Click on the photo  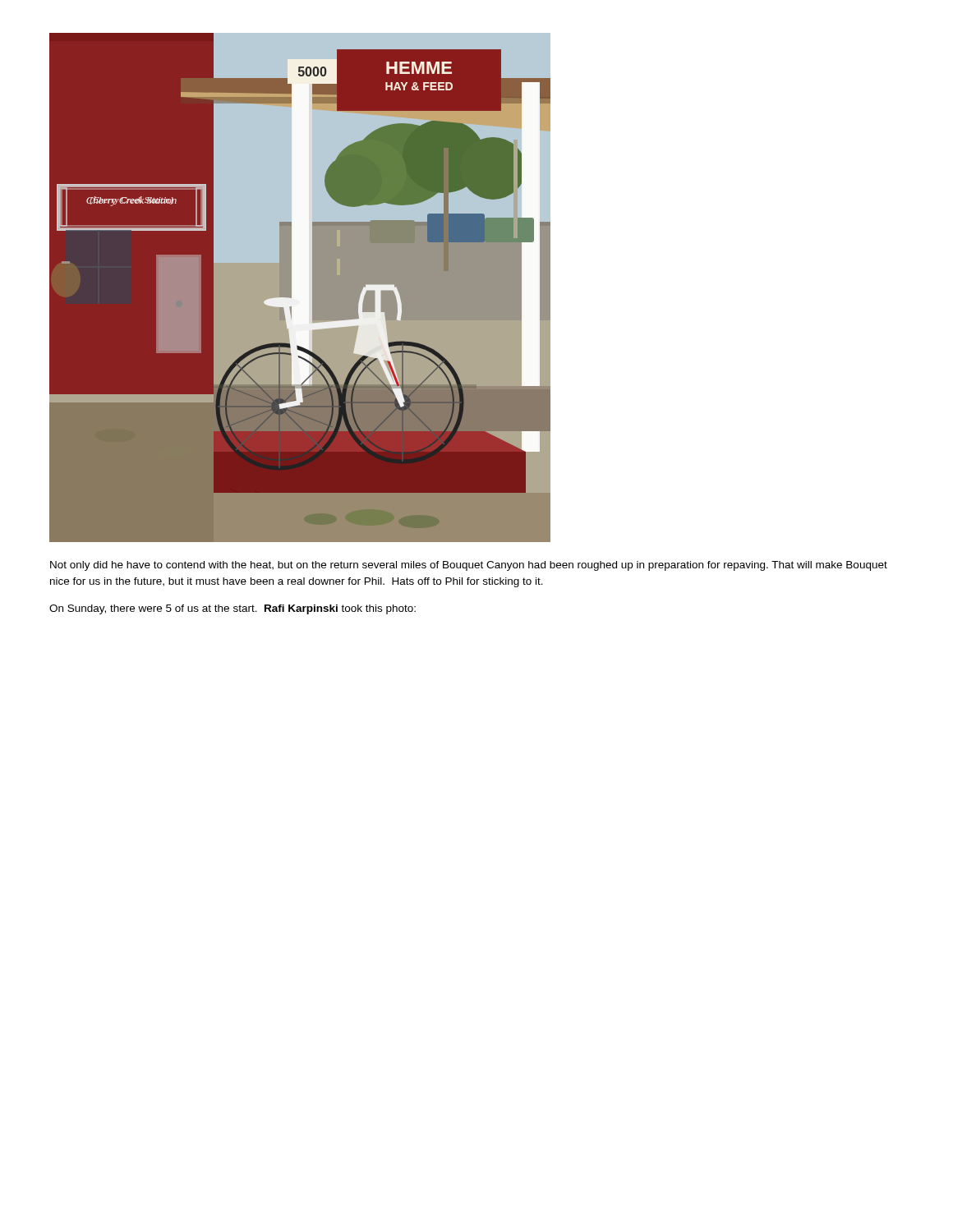click(300, 287)
